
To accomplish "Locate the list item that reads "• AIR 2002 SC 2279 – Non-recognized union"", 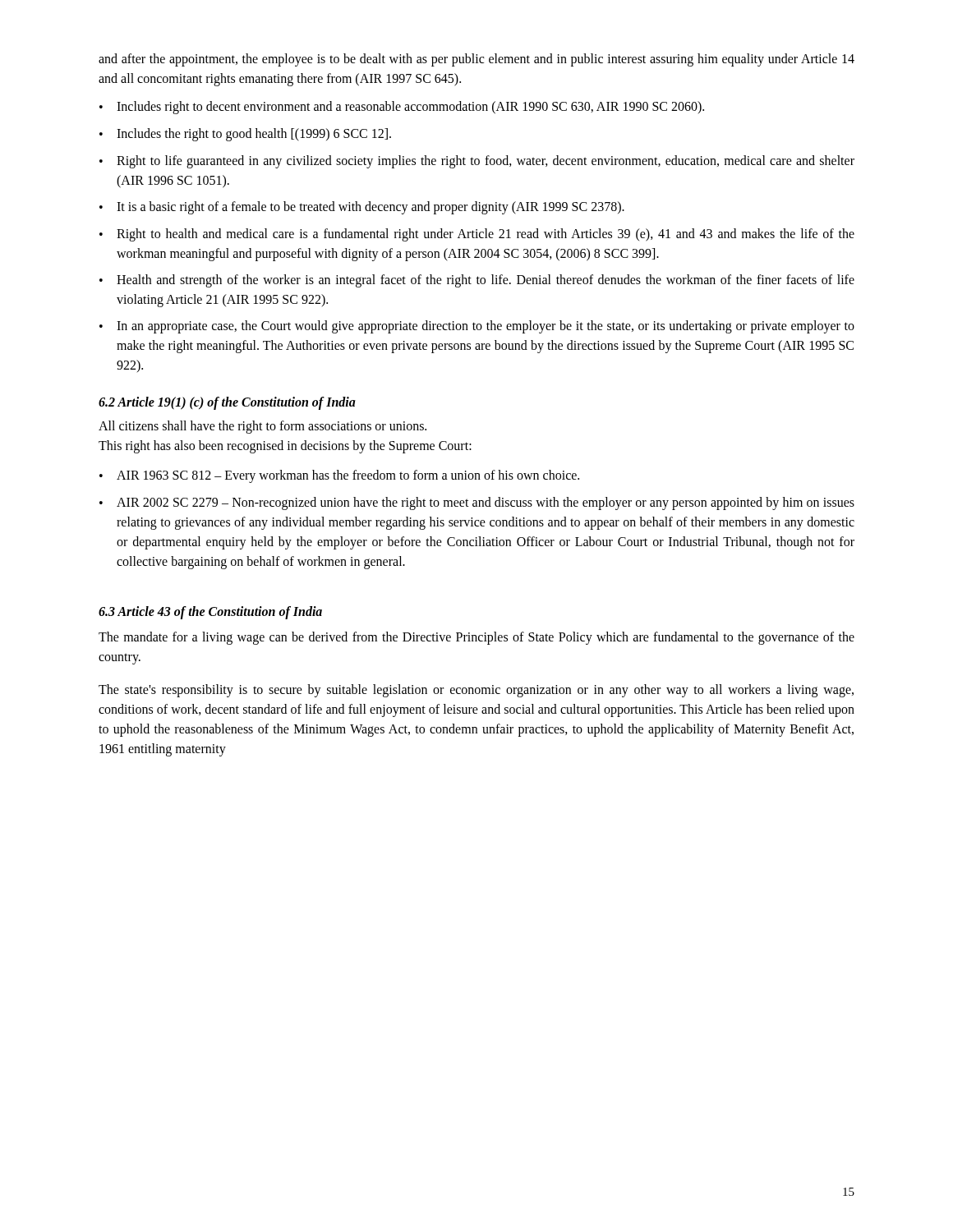I will click(476, 532).
